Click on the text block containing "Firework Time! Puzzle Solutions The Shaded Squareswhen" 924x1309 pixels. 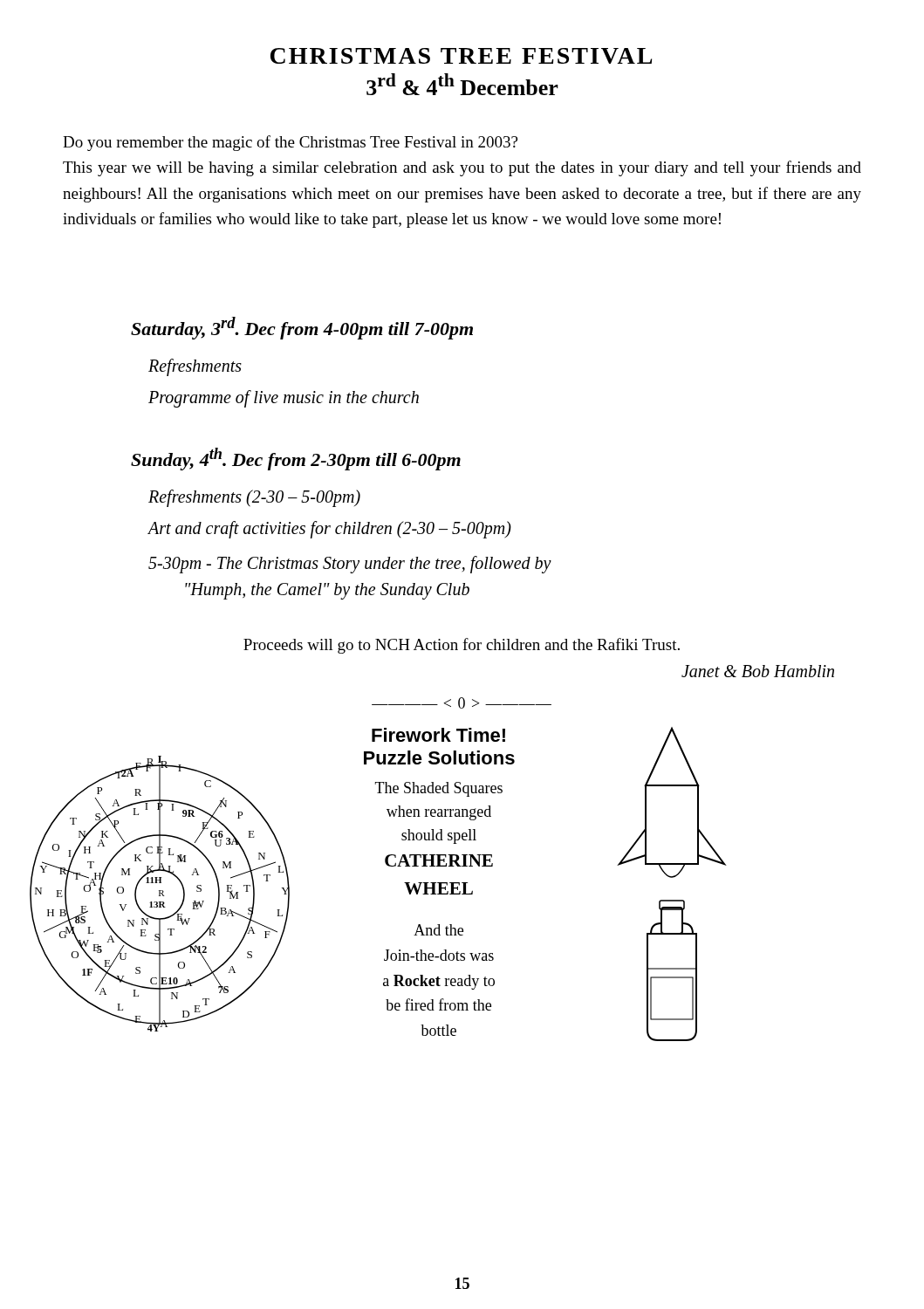point(439,884)
